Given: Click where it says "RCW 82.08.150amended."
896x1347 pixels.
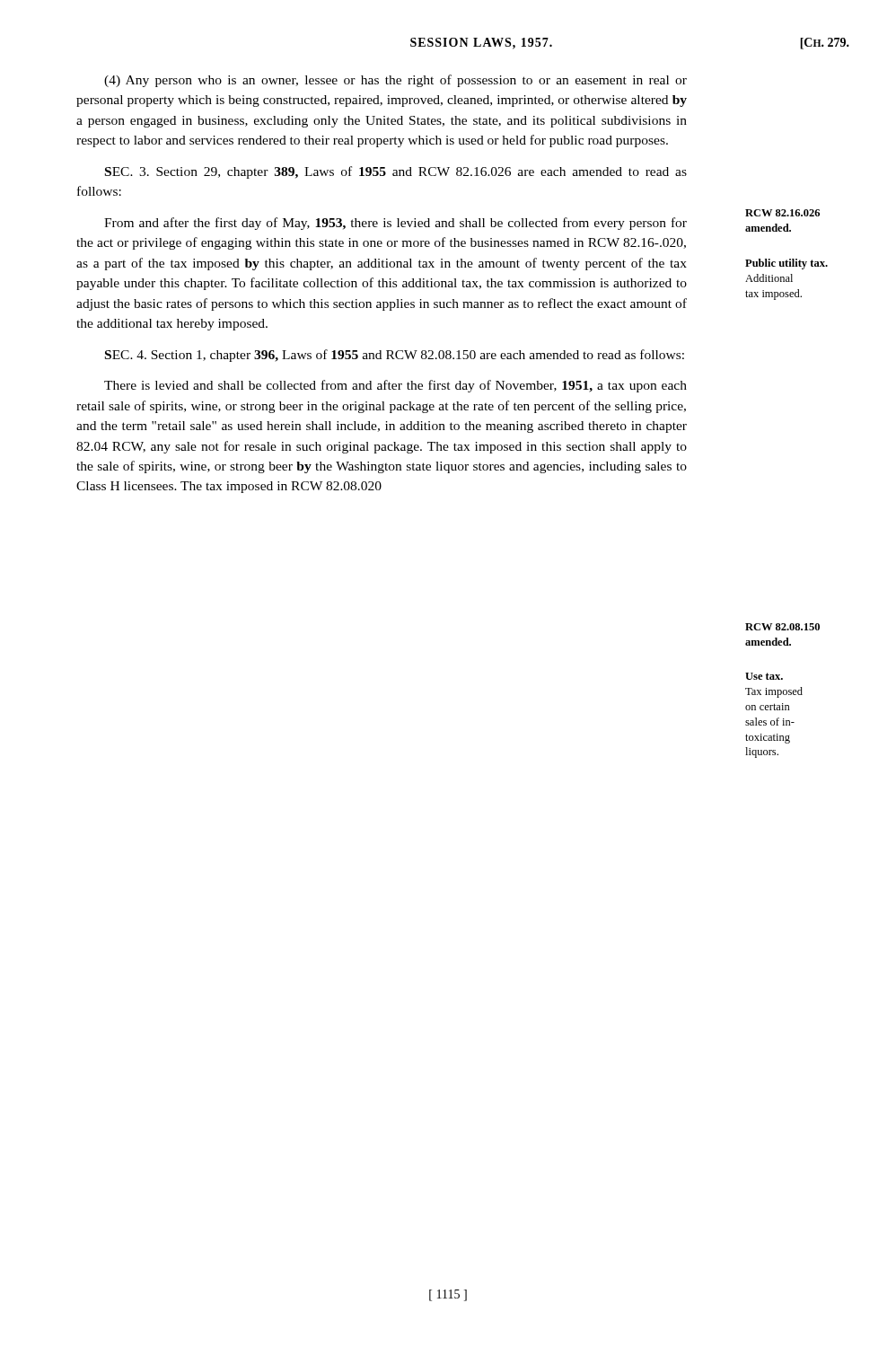Looking at the screenshot, I should [x=783, y=634].
